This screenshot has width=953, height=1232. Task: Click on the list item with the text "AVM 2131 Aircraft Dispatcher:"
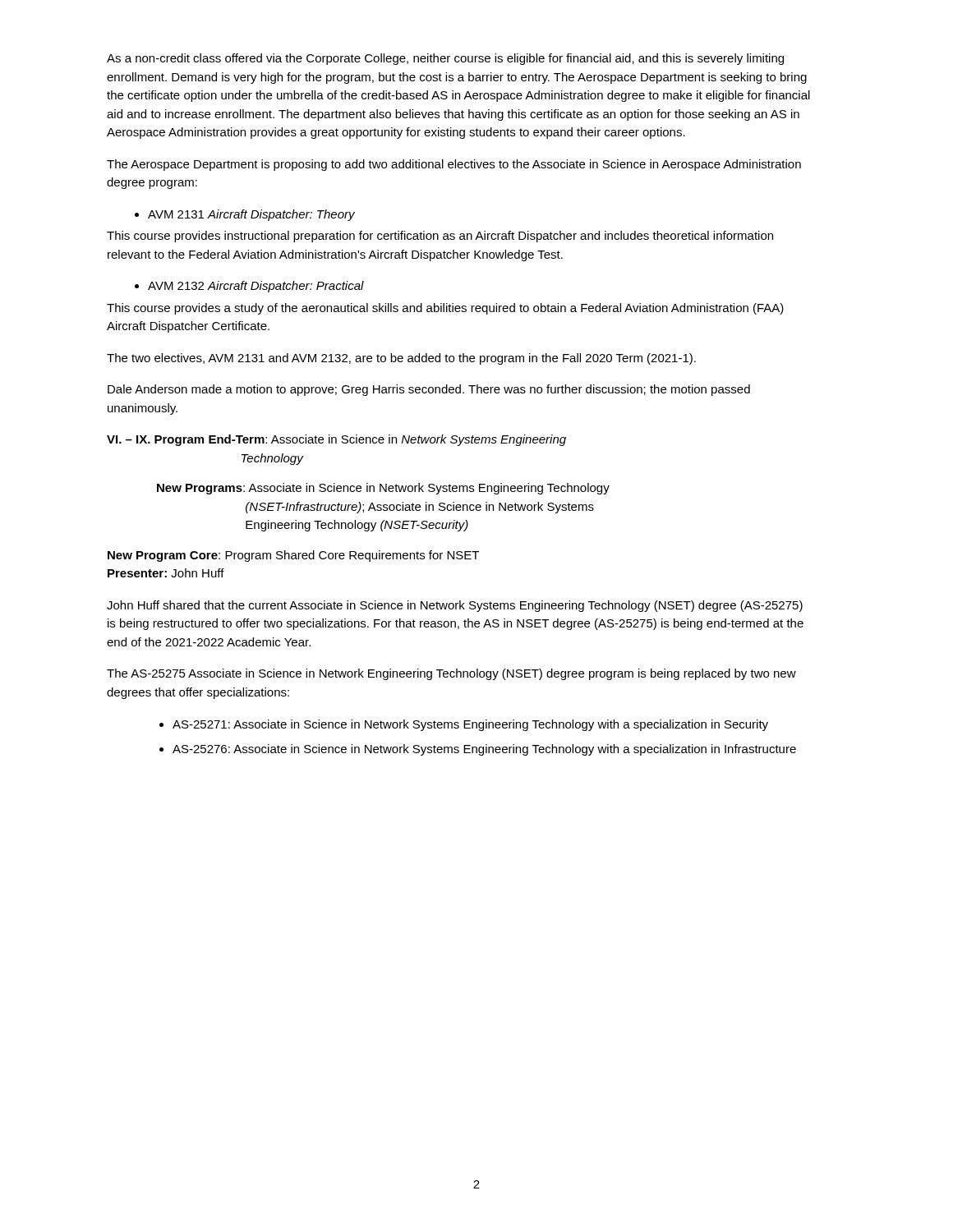click(x=251, y=214)
